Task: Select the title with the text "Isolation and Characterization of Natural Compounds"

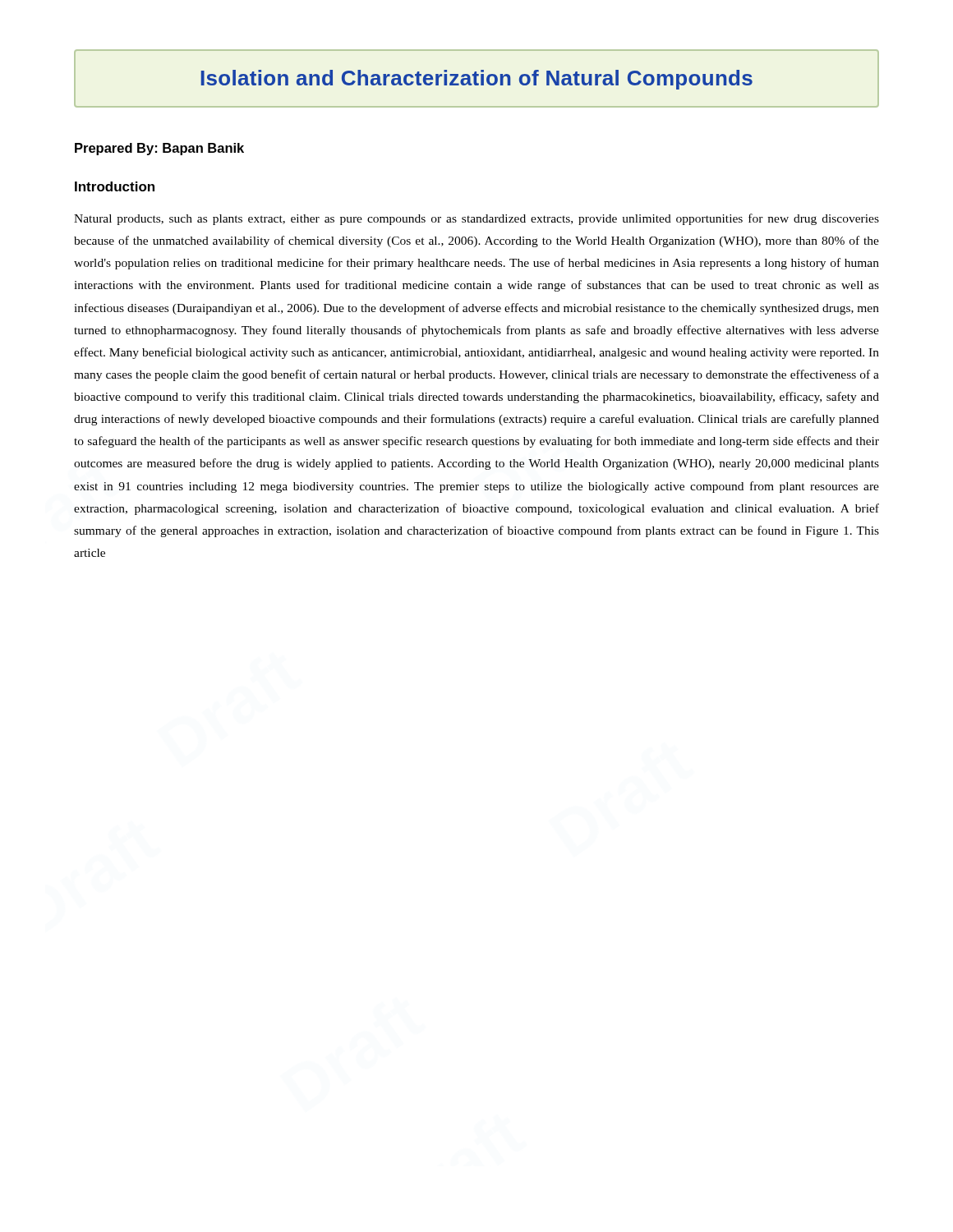Action: pos(476,78)
